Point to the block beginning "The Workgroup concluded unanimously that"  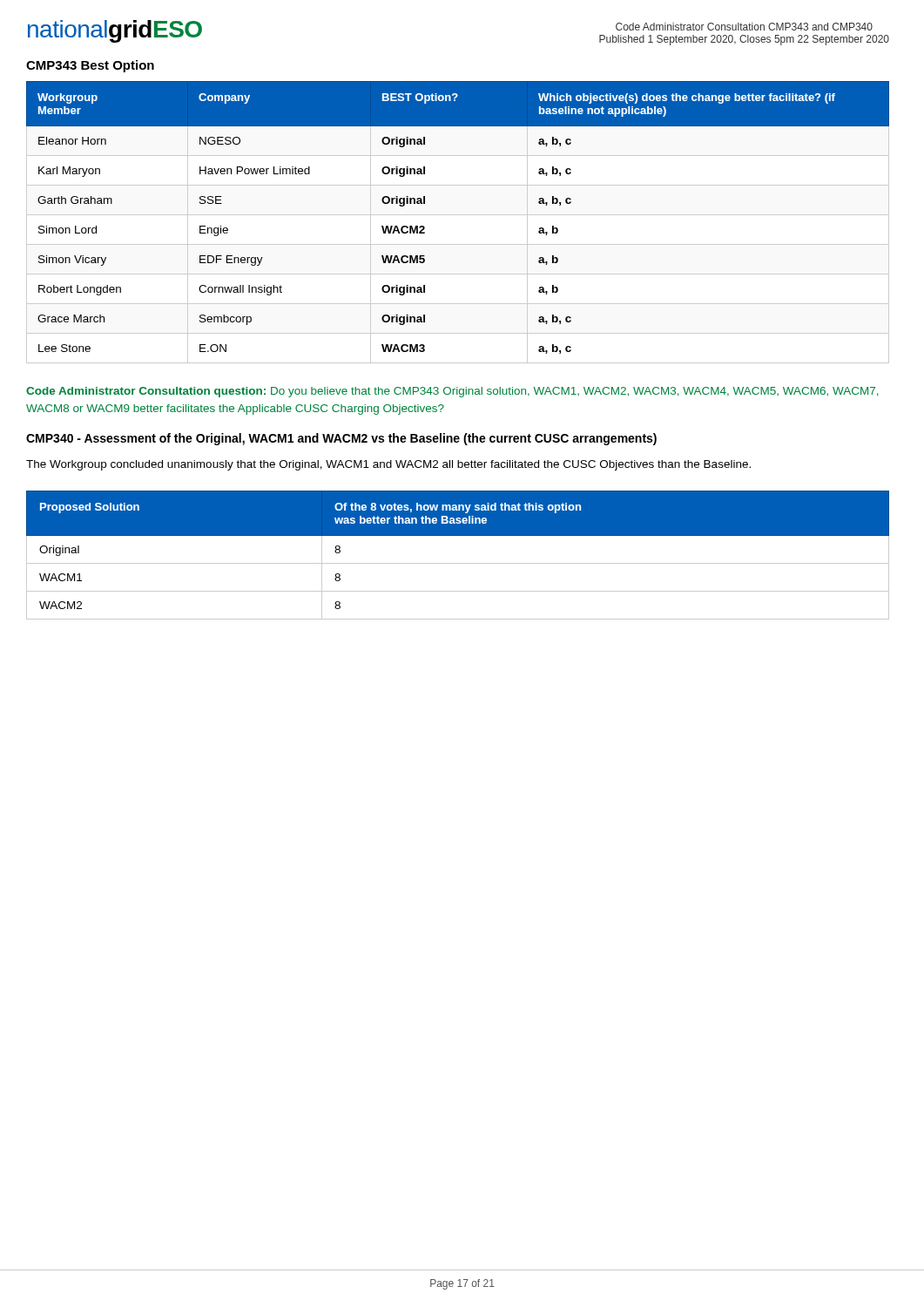point(389,464)
